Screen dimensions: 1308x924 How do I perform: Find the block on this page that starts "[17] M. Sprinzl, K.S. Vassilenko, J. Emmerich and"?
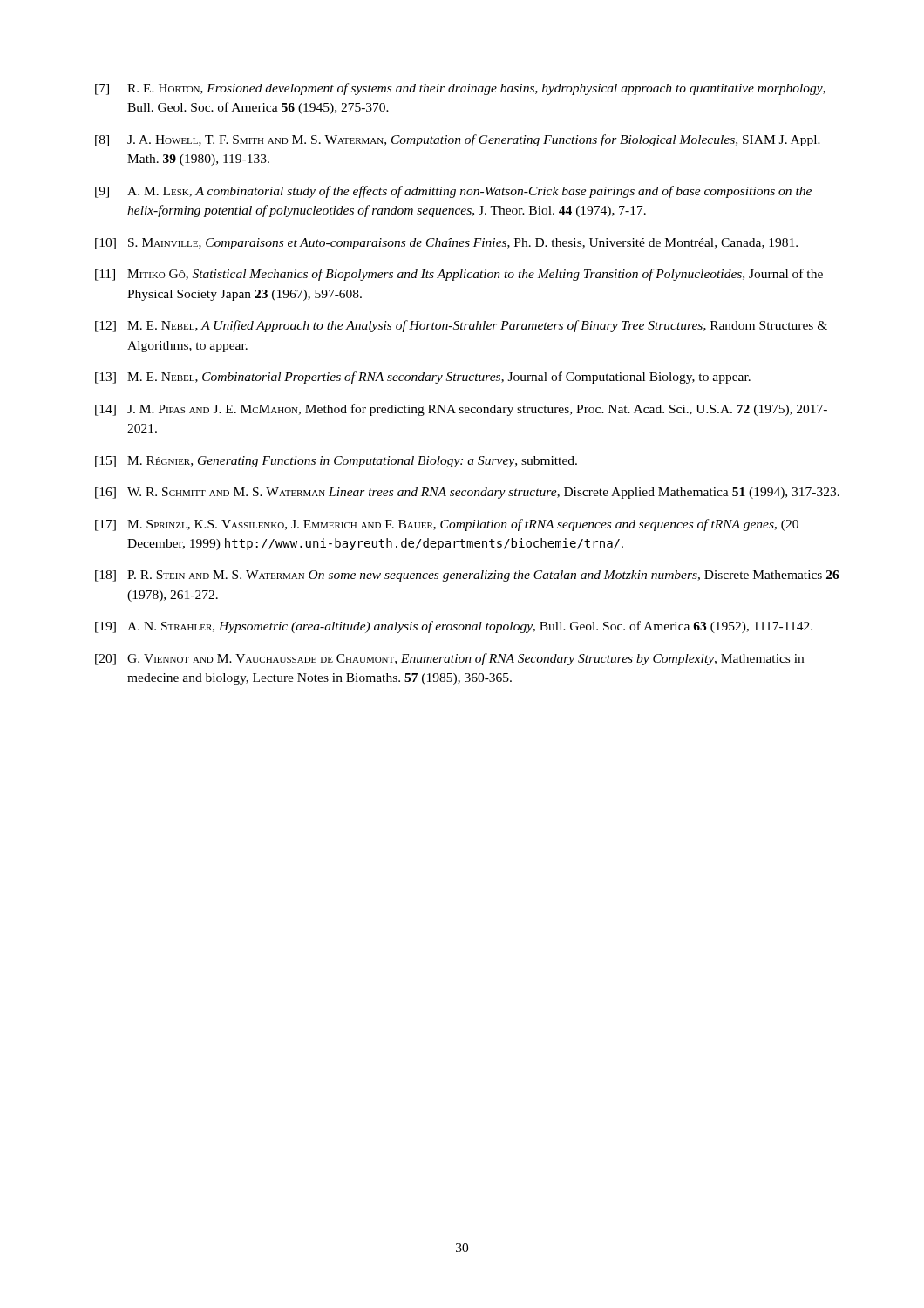pos(470,534)
